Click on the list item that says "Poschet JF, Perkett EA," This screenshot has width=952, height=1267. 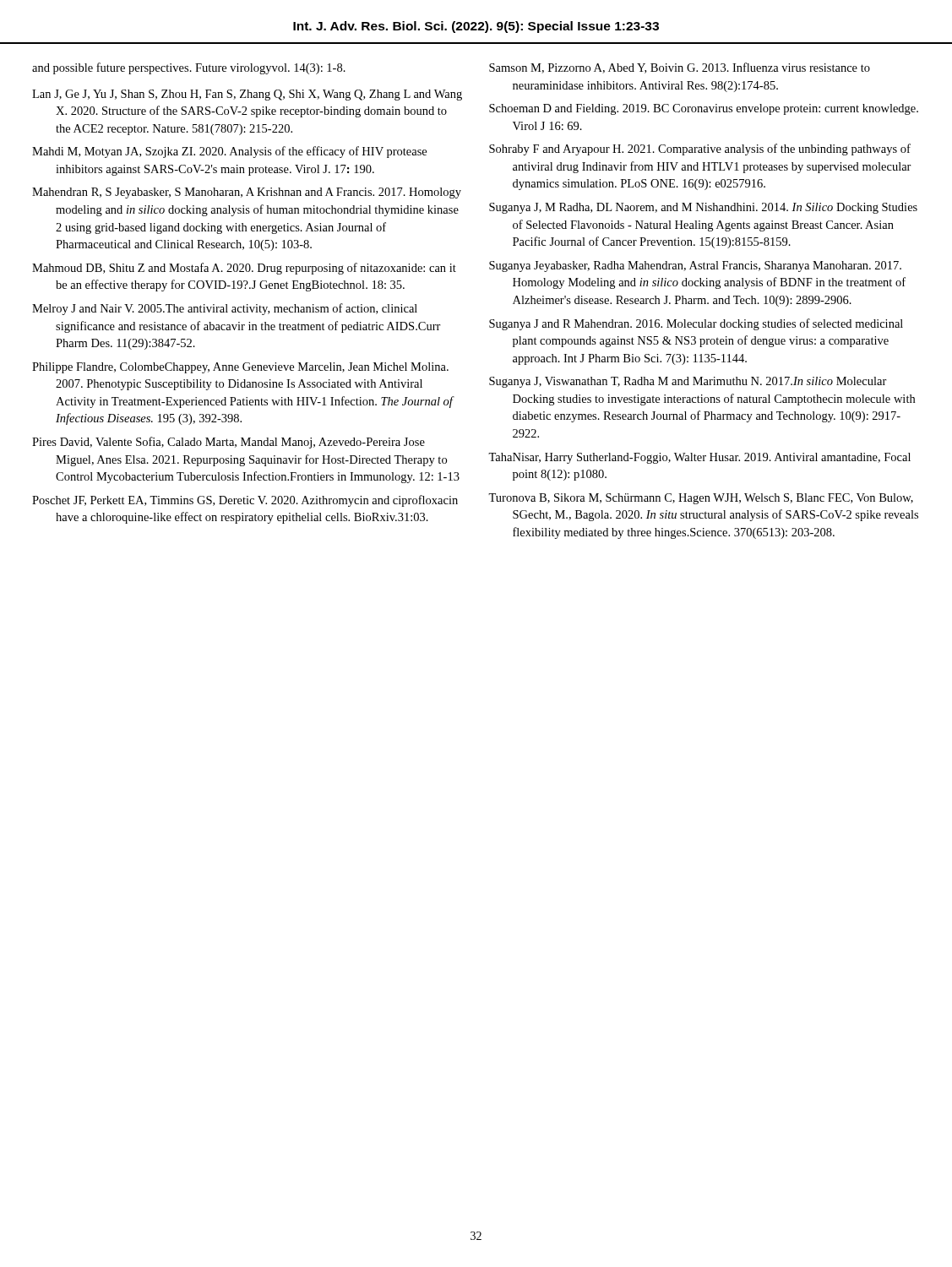pos(245,508)
